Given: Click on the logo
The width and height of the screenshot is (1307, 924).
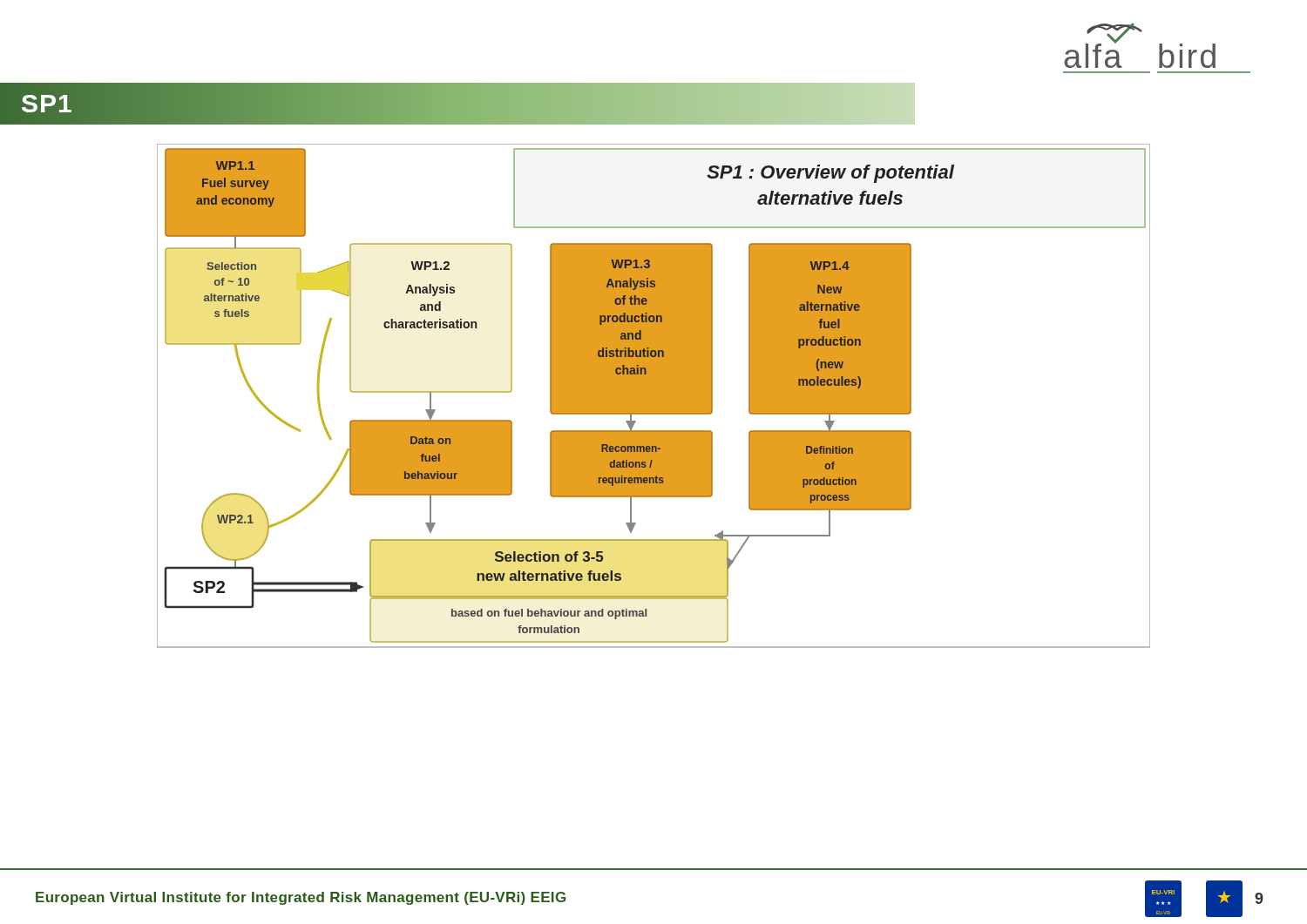Looking at the screenshot, I should 1159,48.
